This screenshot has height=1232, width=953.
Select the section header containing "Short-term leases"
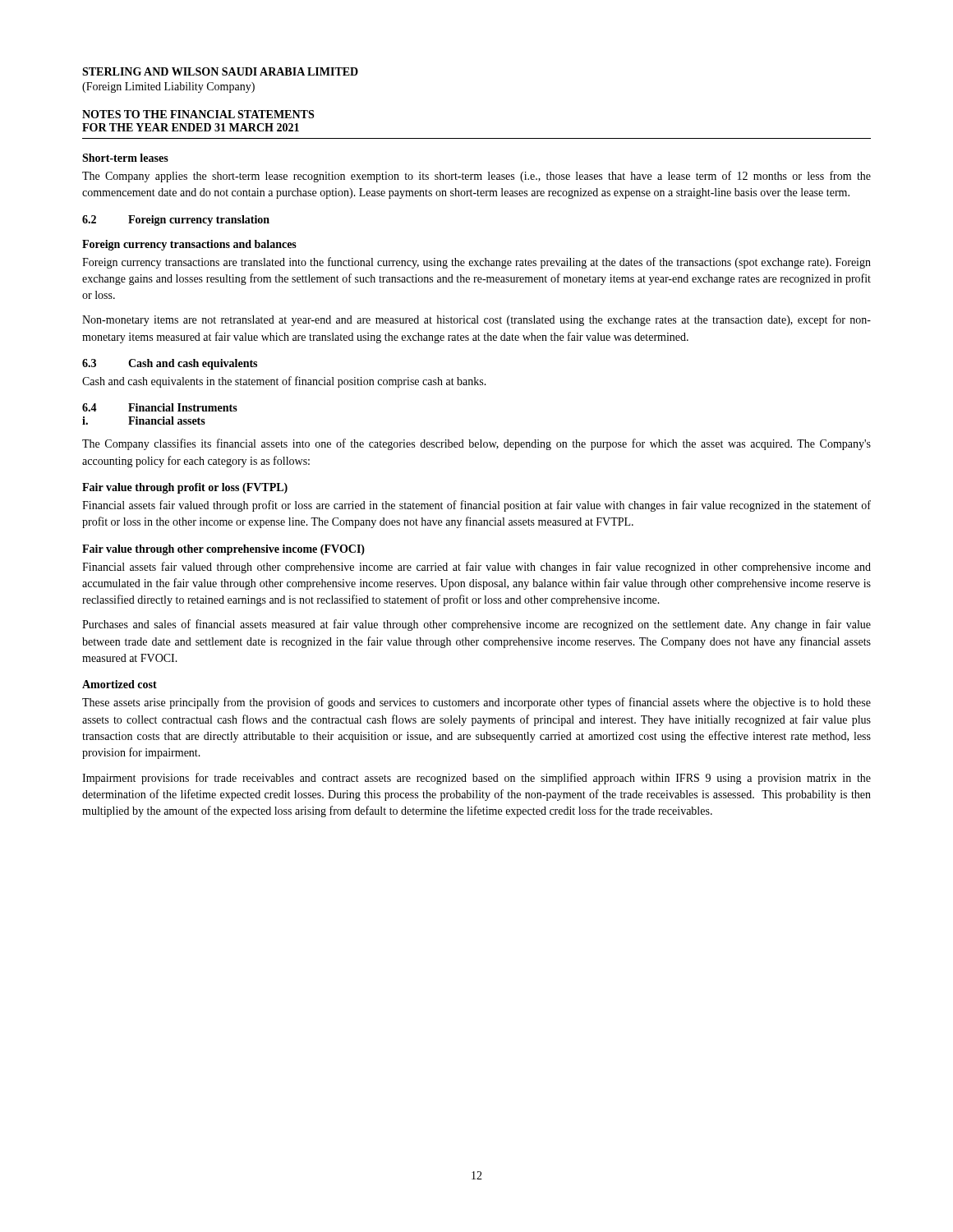125,158
